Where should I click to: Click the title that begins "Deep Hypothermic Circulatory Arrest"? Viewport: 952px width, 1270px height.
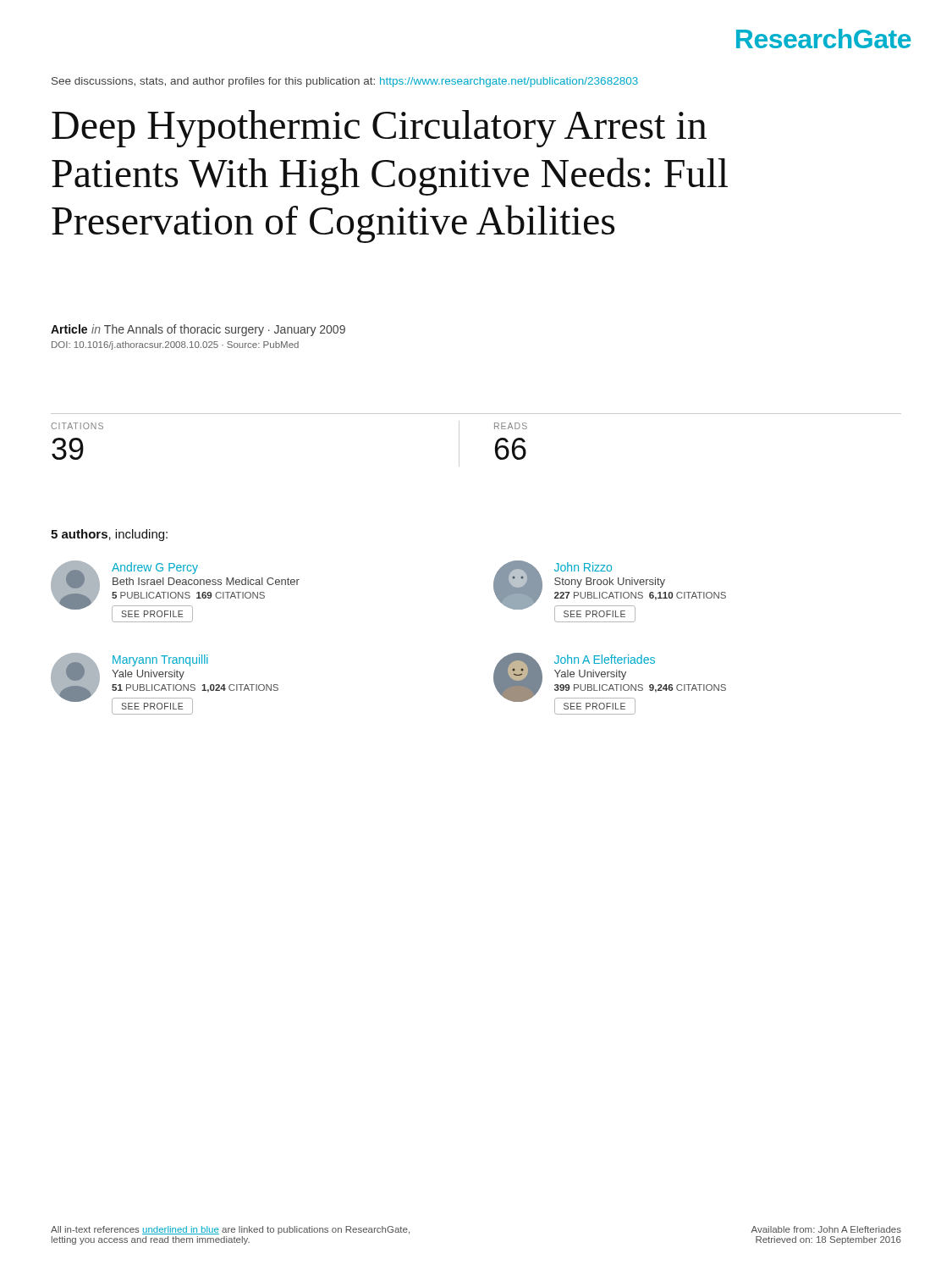click(x=476, y=173)
